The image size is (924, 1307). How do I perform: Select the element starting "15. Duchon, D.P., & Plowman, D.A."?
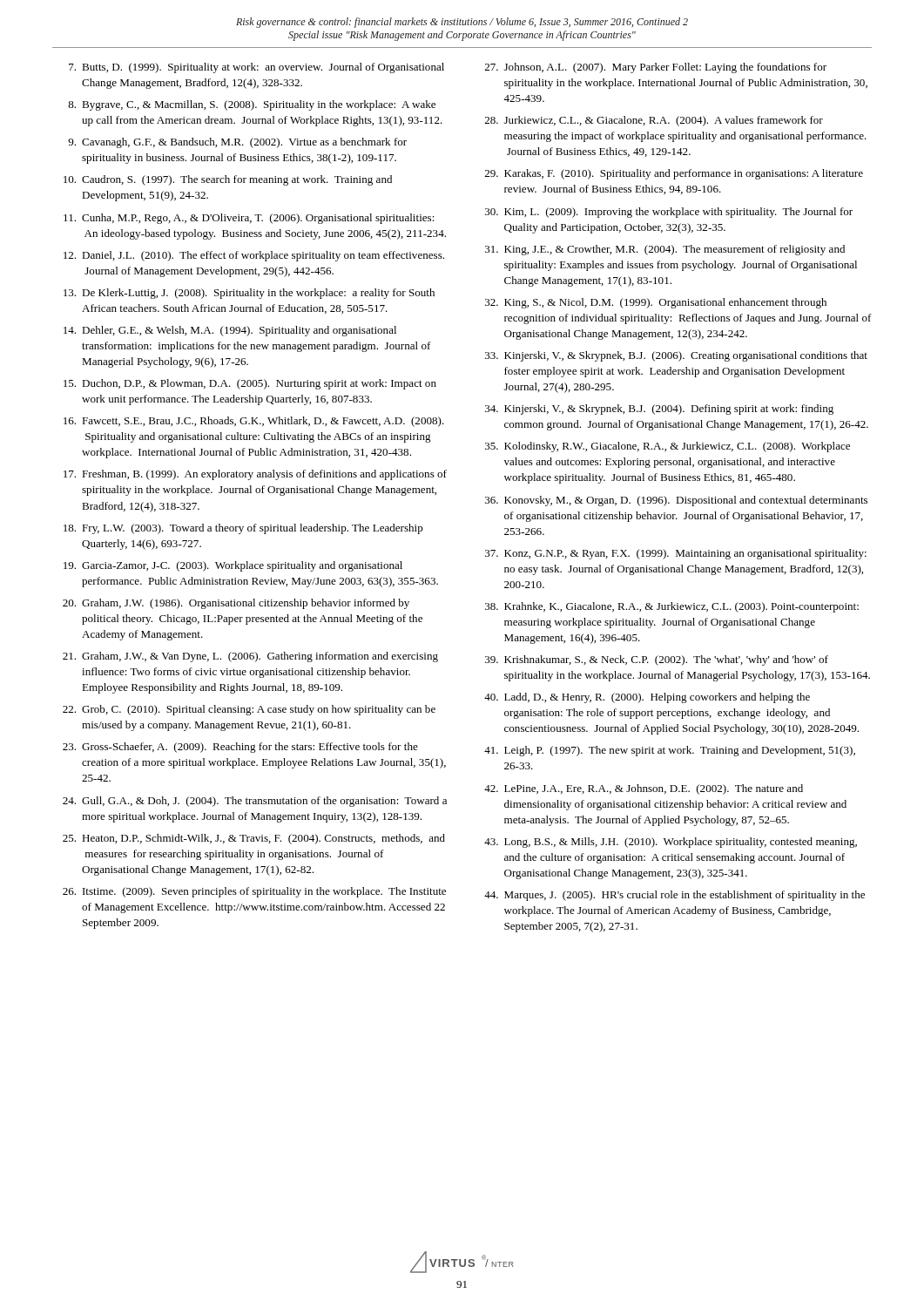[x=251, y=391]
